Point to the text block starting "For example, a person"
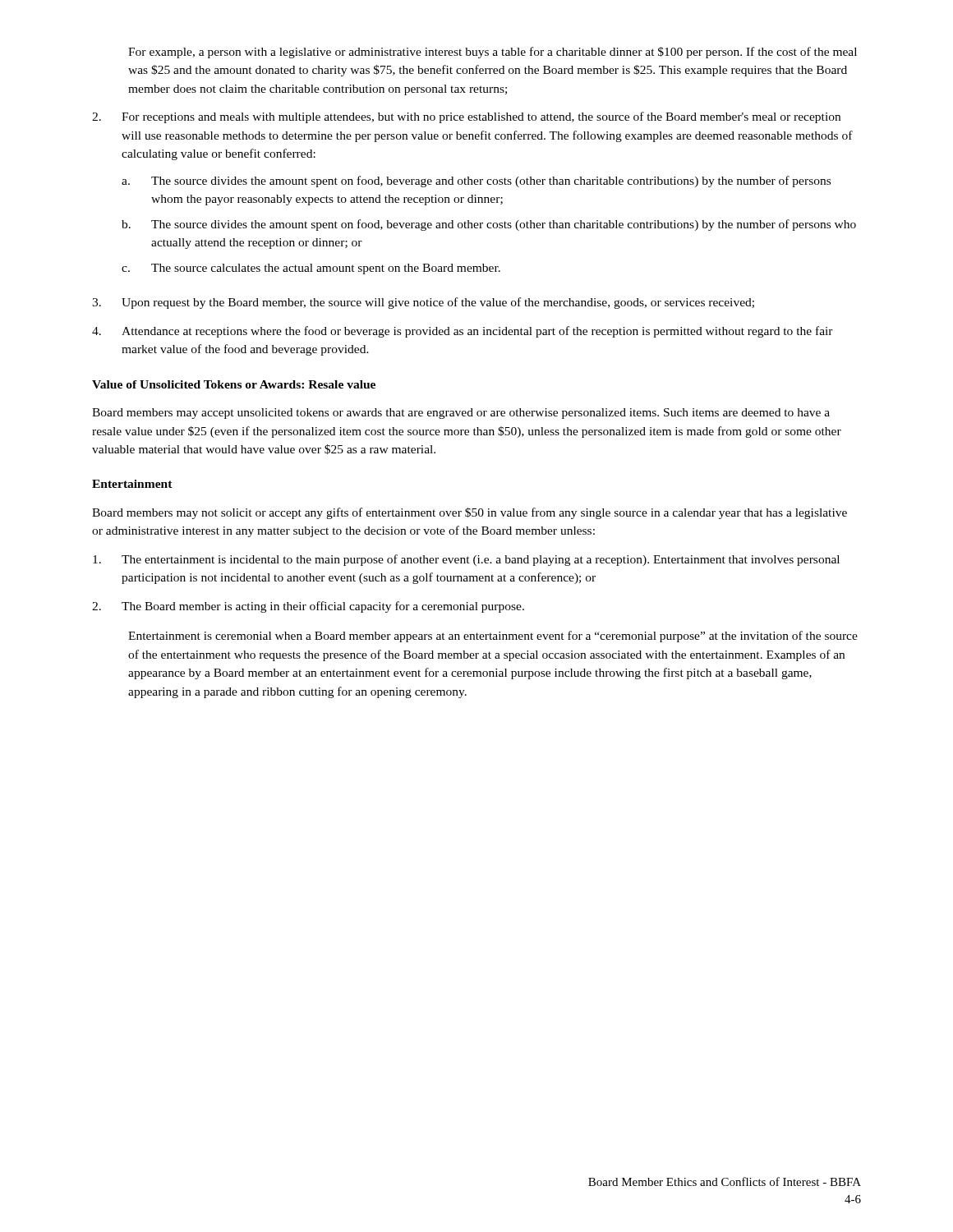The height and width of the screenshot is (1232, 953). [x=493, y=70]
